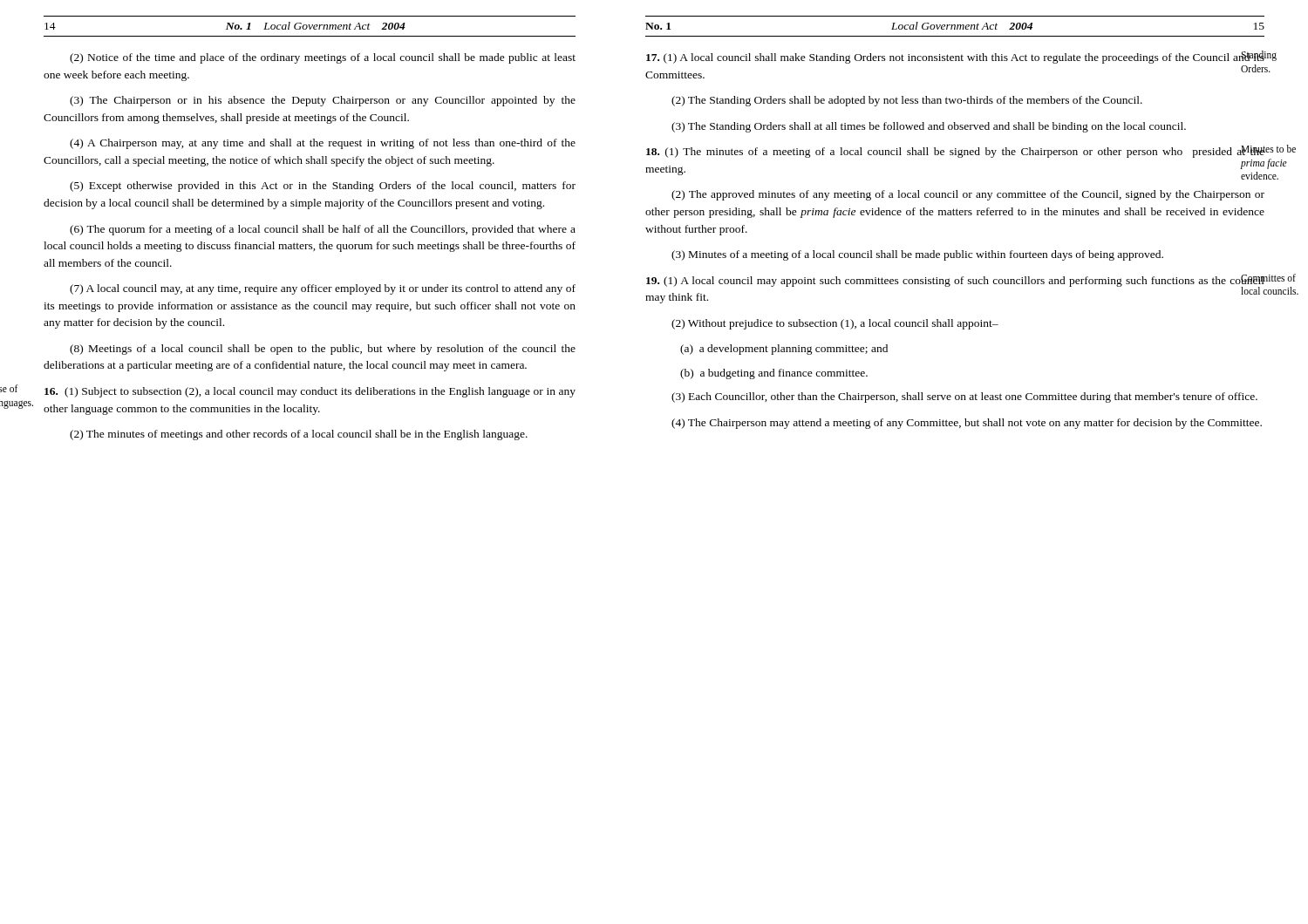
Task: Locate the text block that reads "(4) The Chairperson may attend a meeting of"
Action: 967,422
